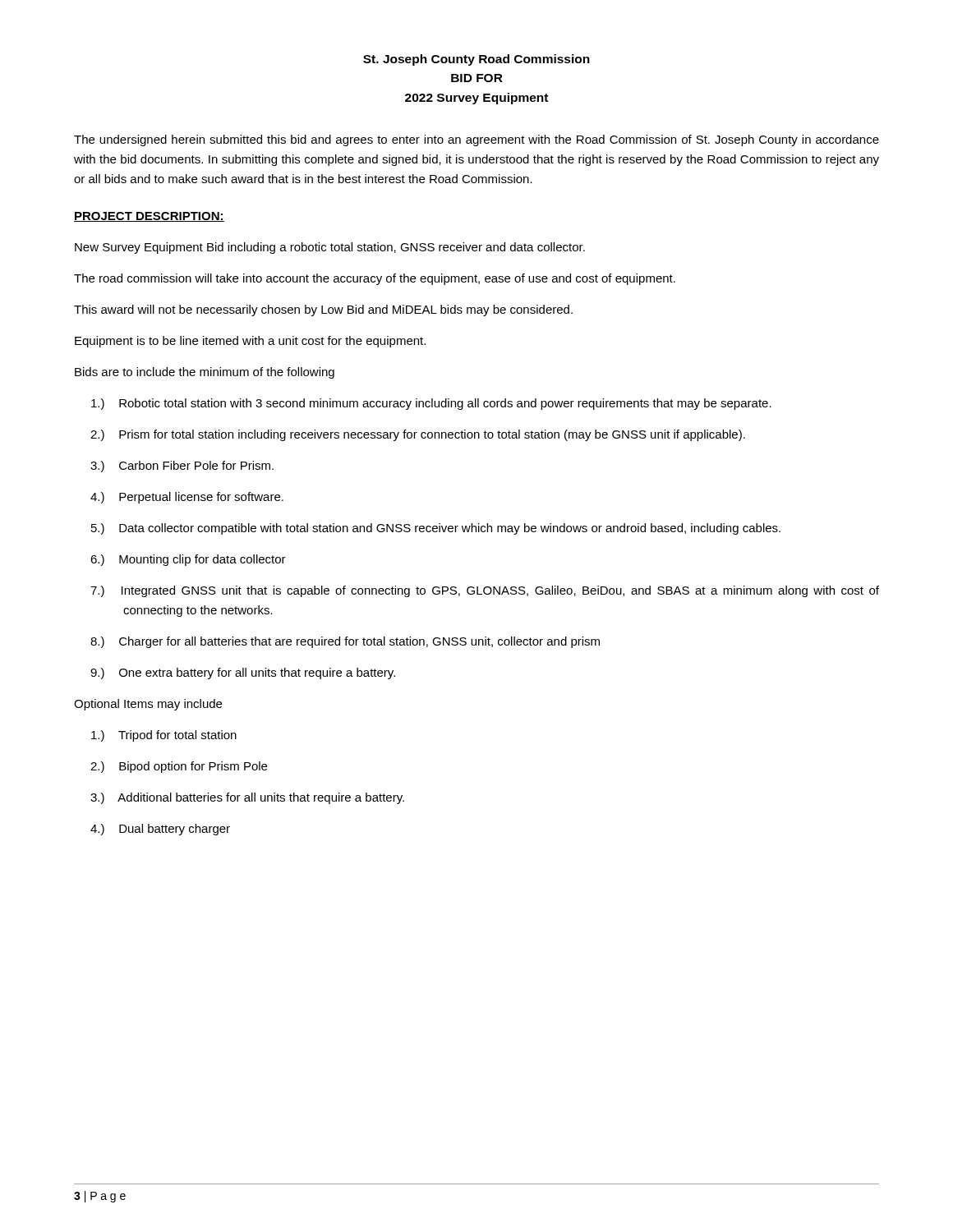Locate the list item containing ") Tripod for total station"
This screenshot has height=1232, width=953.
tap(164, 735)
